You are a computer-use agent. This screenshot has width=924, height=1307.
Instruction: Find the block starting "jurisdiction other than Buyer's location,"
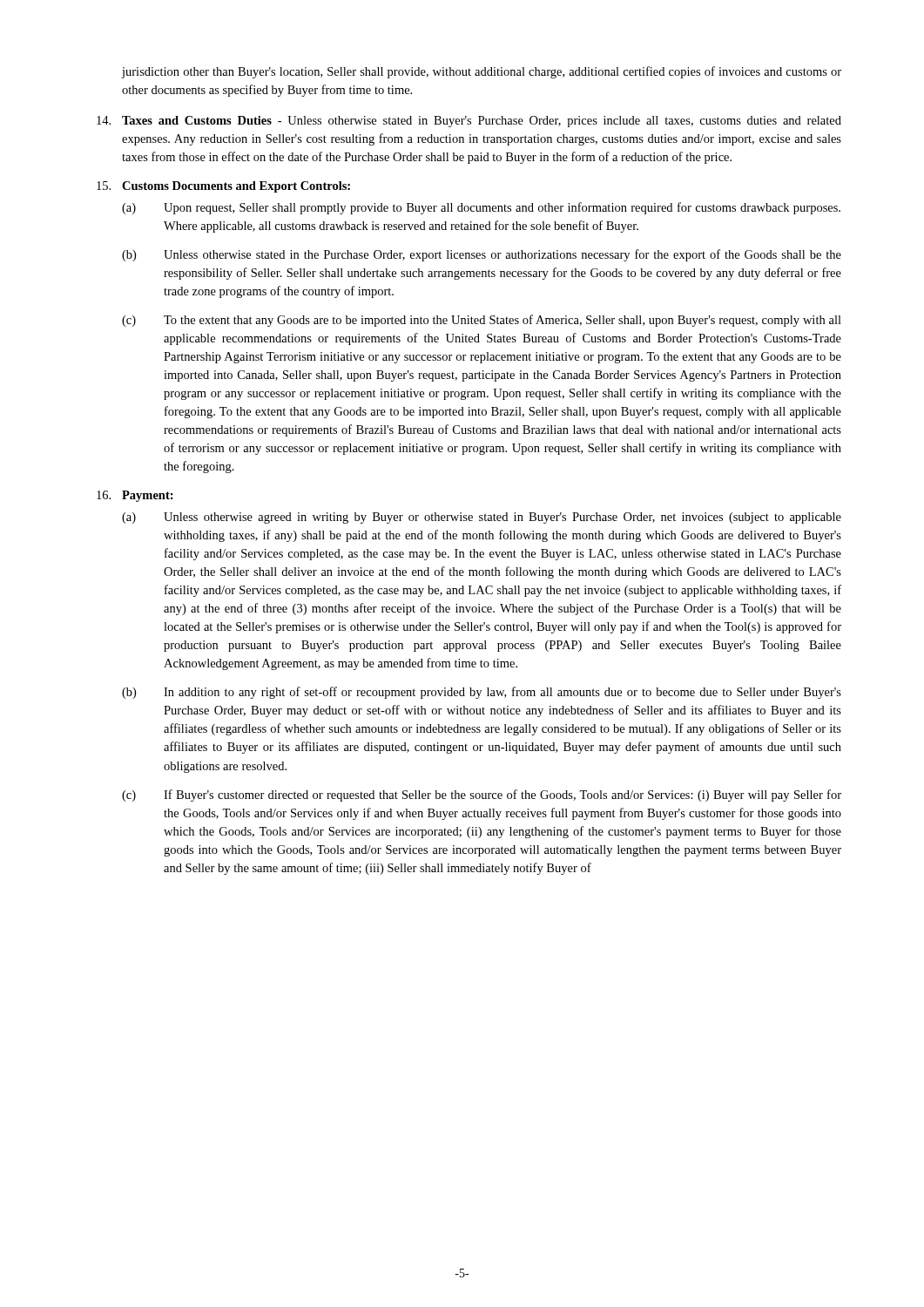click(x=482, y=81)
